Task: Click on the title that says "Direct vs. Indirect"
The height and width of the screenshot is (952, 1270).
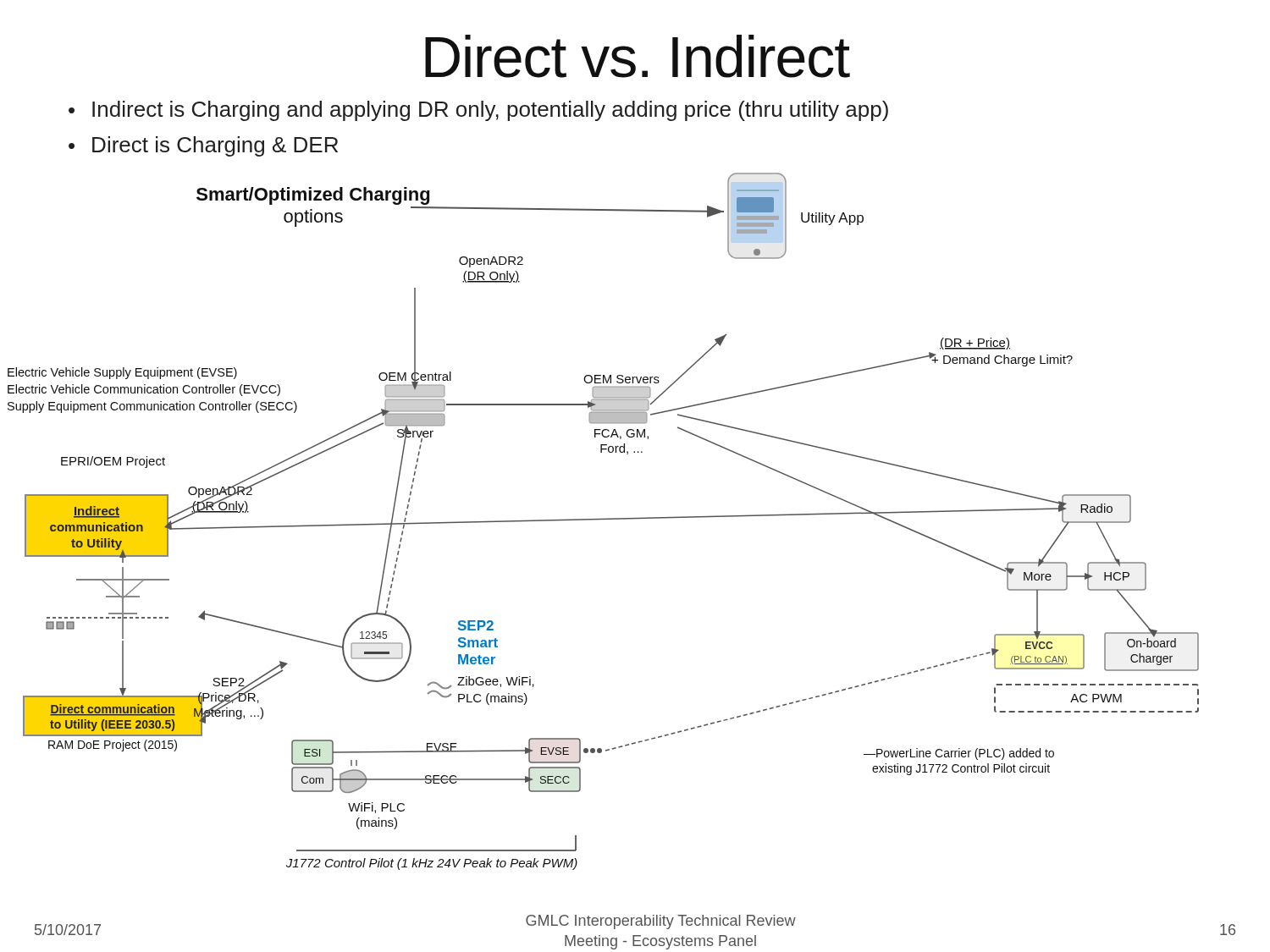Action: click(635, 57)
